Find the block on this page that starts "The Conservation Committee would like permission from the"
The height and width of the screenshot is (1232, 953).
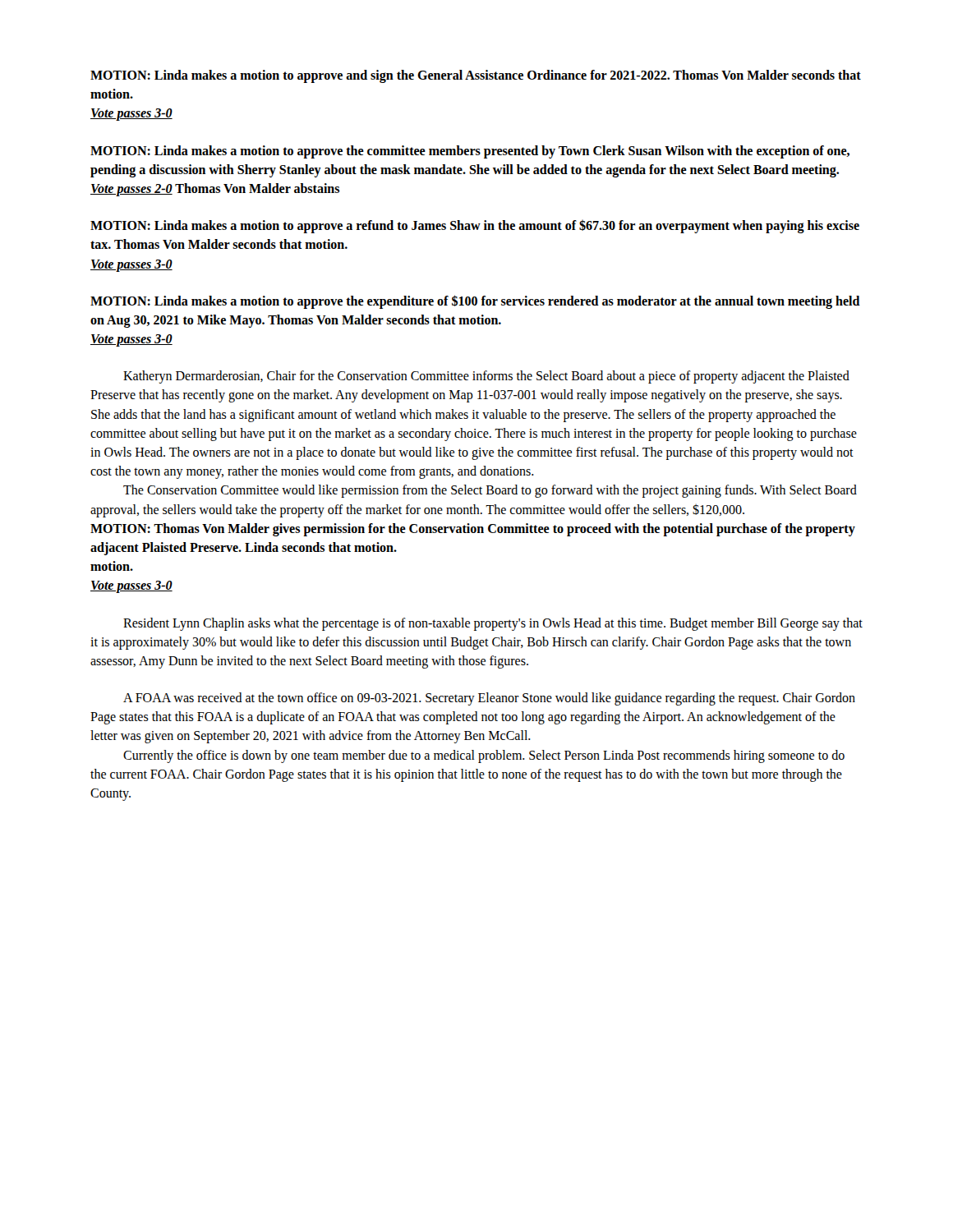point(476,538)
